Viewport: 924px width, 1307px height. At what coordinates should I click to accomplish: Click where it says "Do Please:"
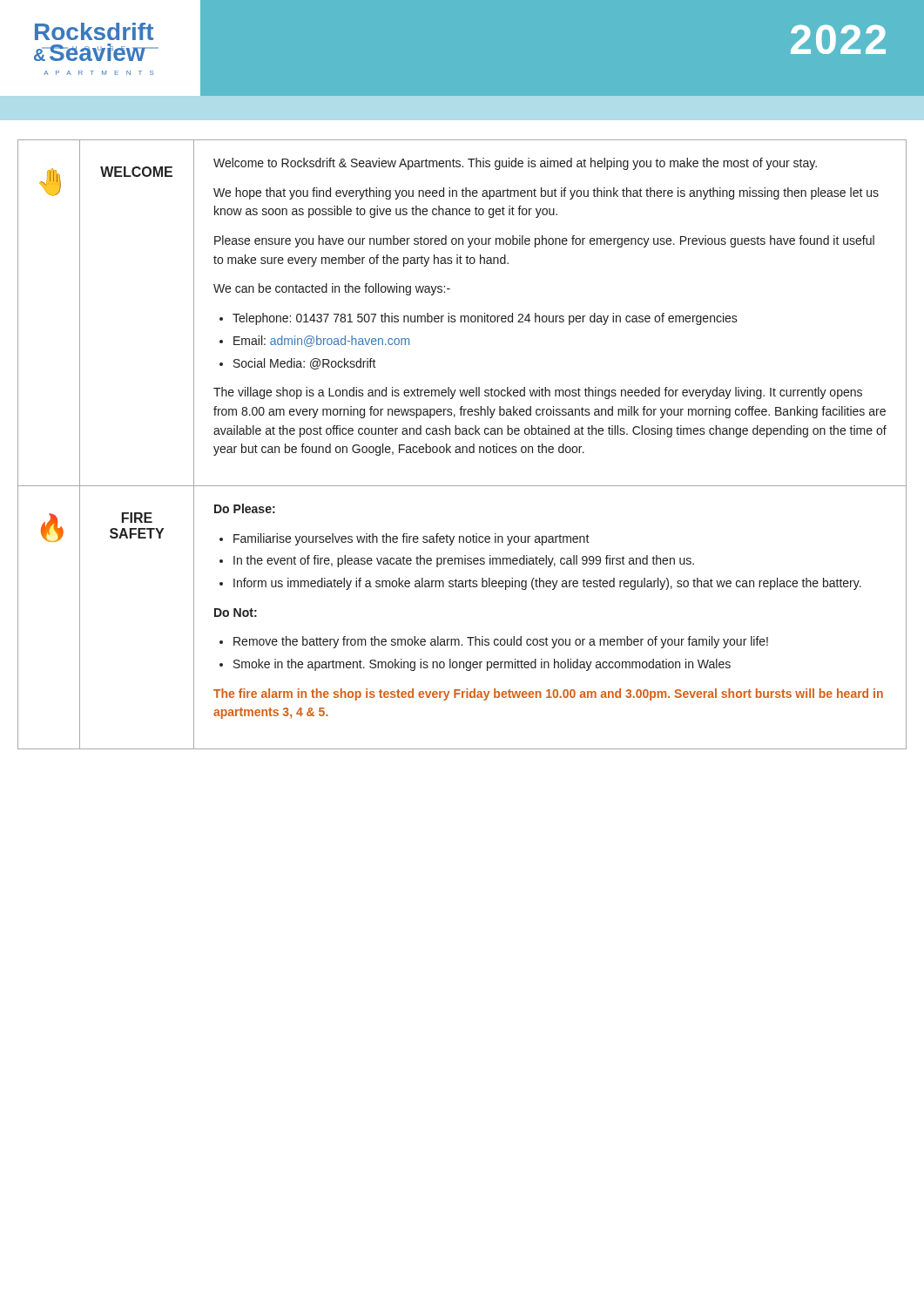(x=245, y=508)
